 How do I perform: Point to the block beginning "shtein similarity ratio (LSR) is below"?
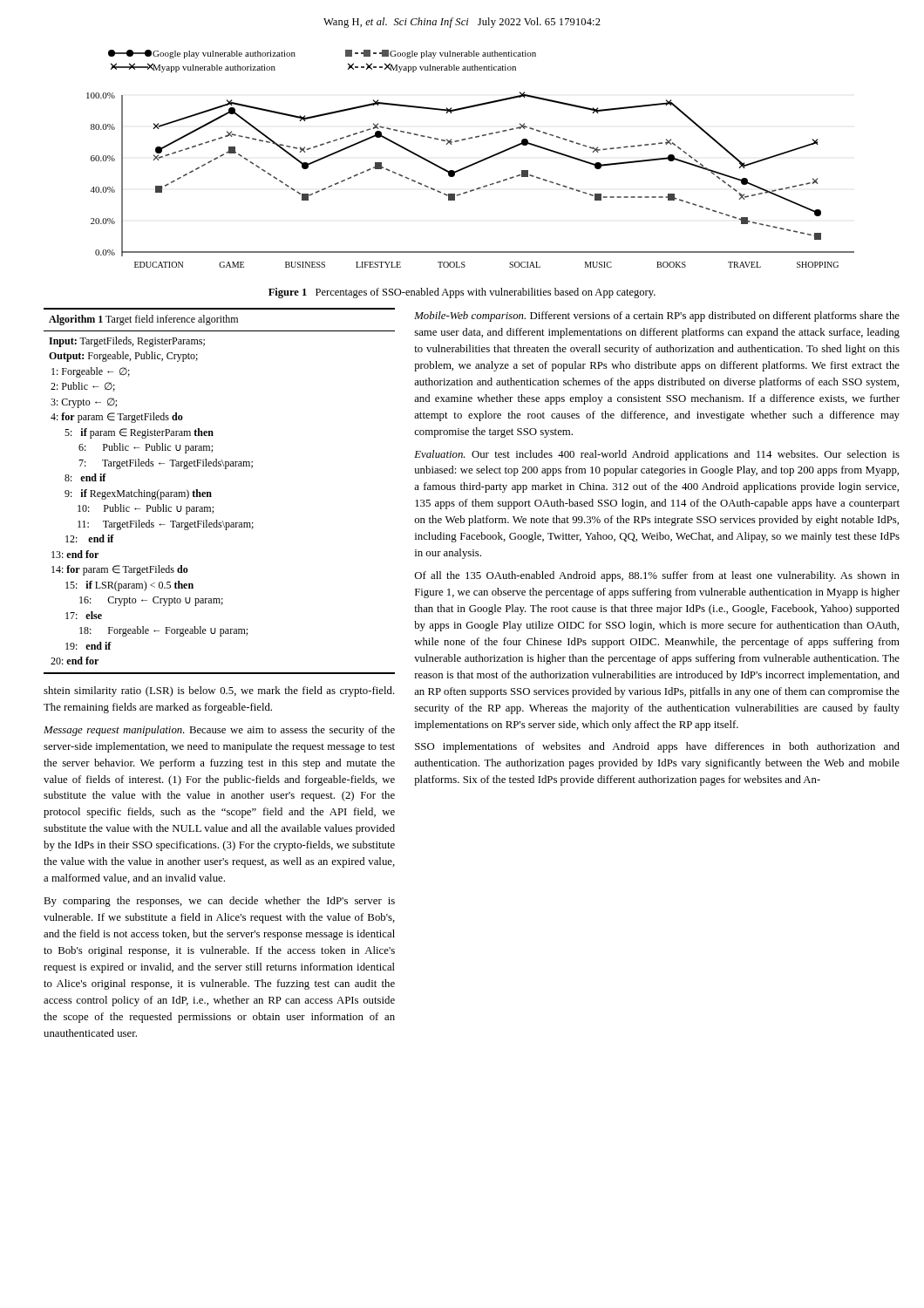point(219,862)
